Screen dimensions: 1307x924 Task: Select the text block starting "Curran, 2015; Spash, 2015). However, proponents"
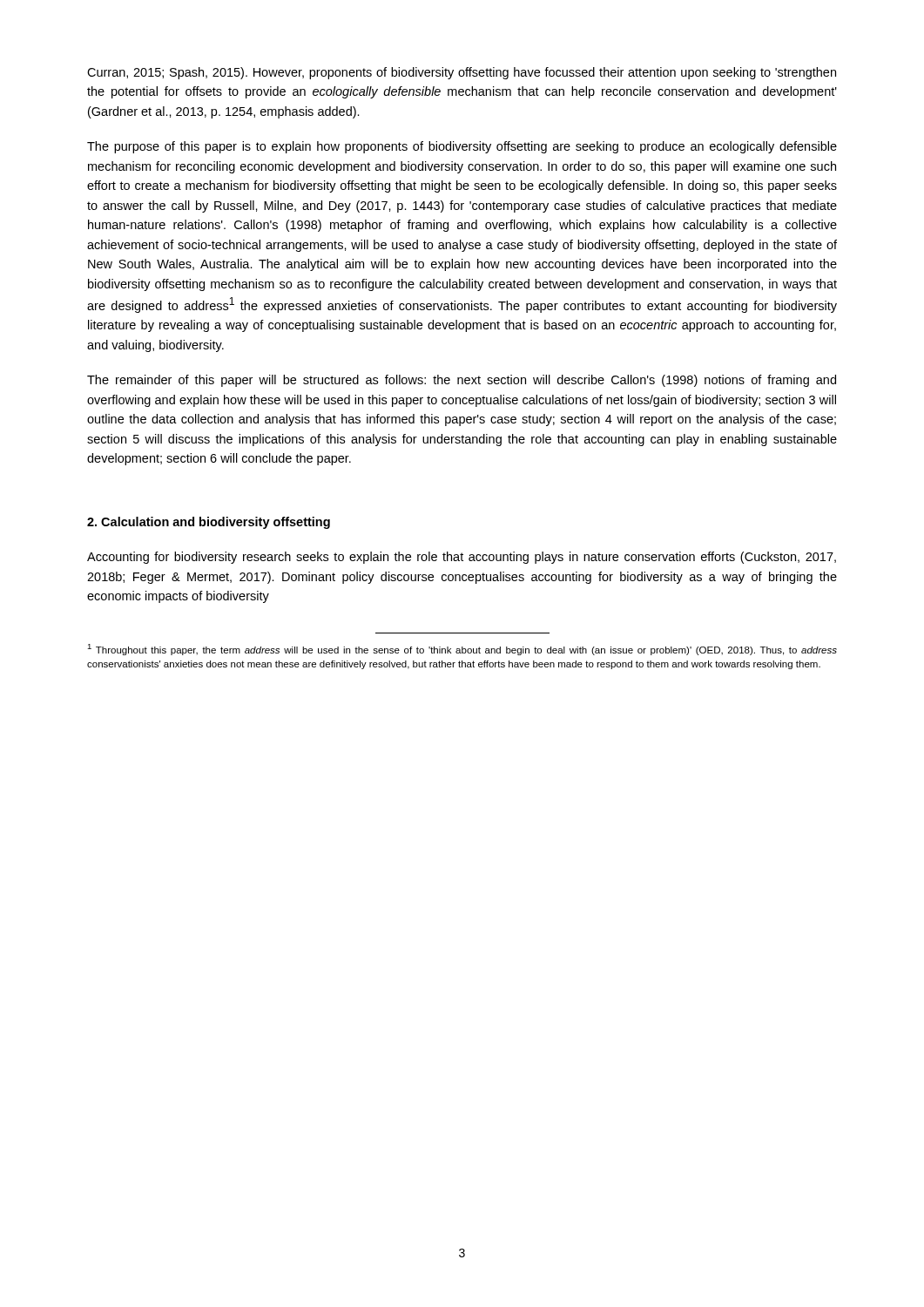click(x=462, y=92)
